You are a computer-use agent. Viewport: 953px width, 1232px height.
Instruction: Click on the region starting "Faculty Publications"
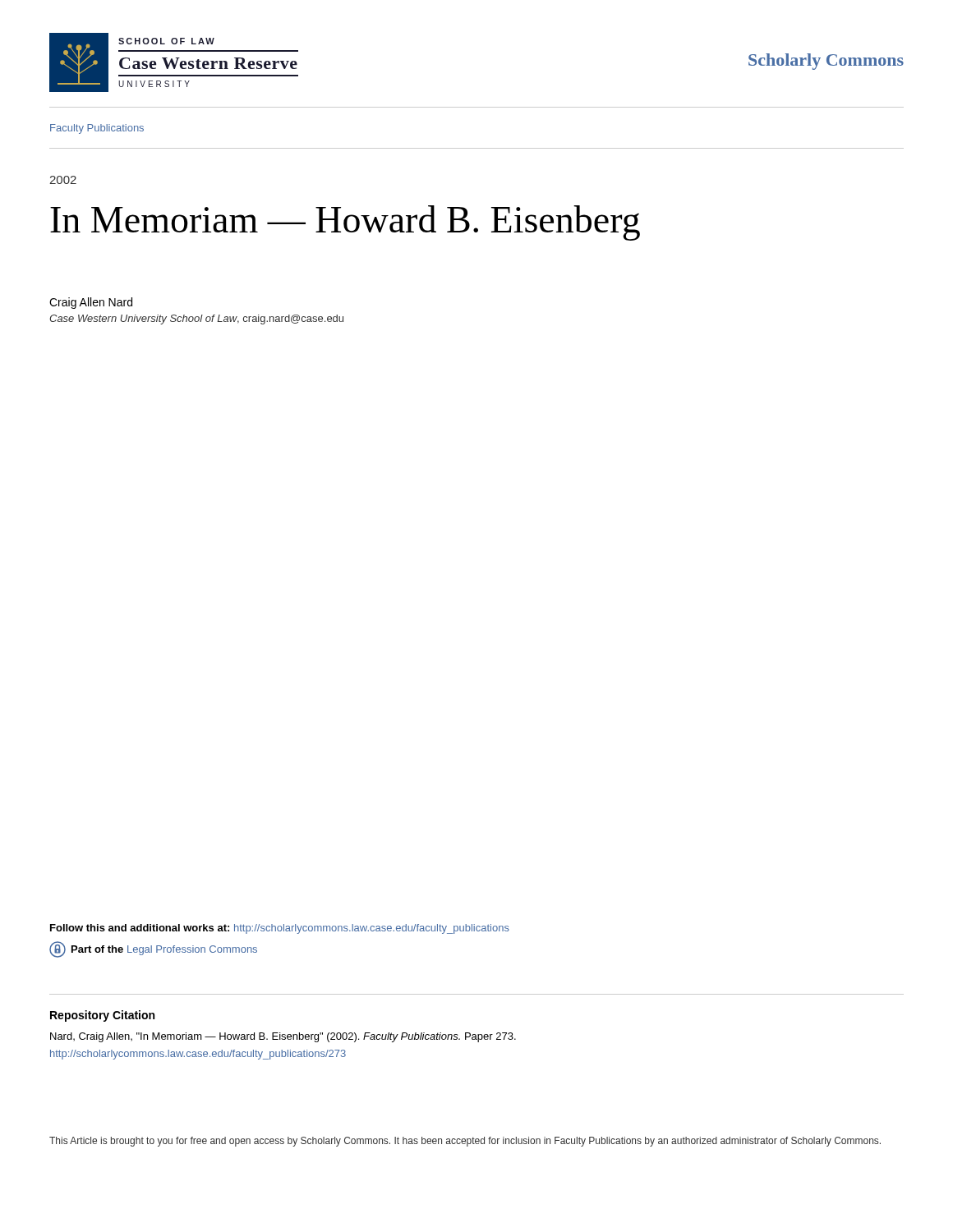(x=97, y=128)
